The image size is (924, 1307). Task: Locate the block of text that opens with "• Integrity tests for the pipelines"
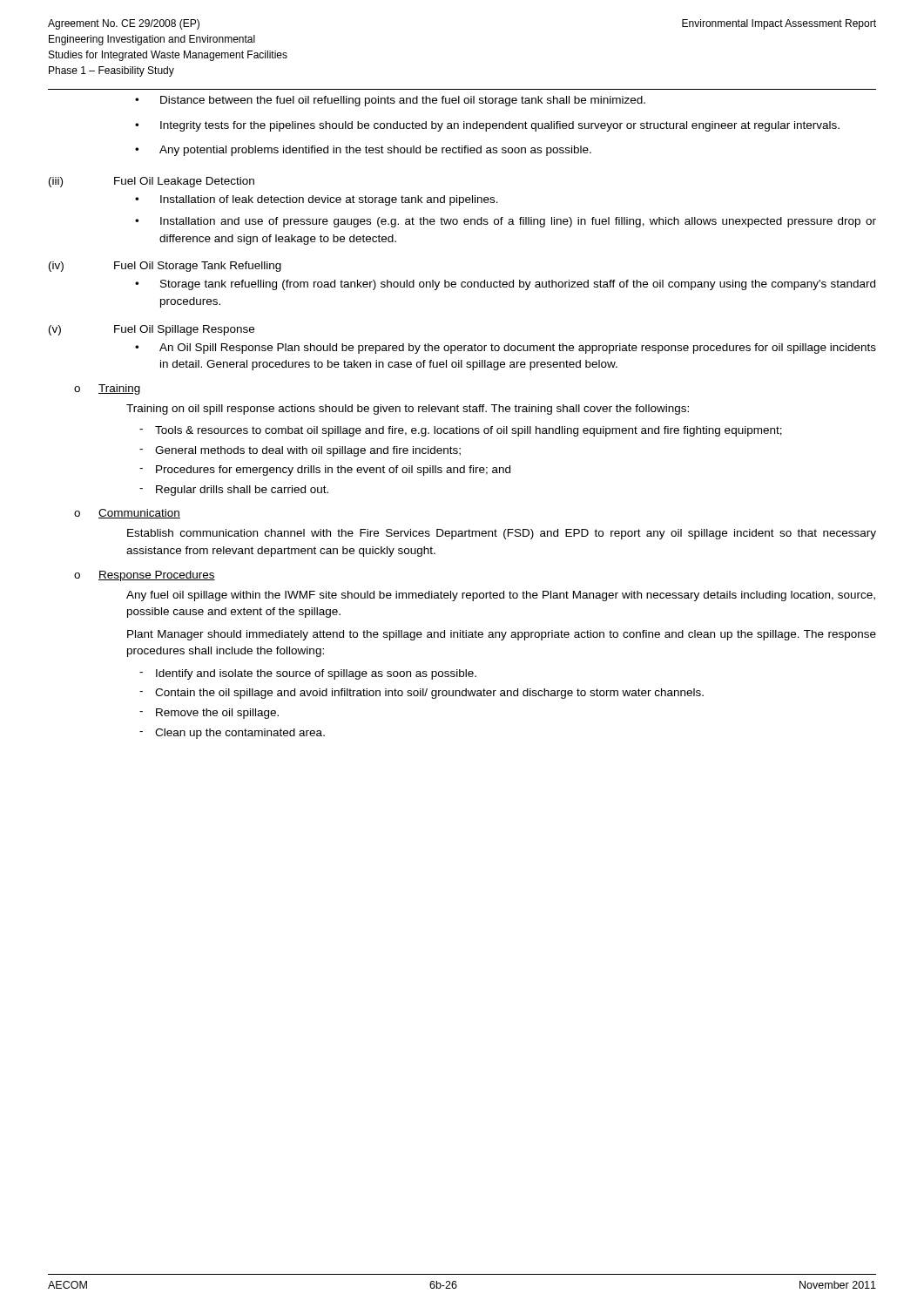(501, 125)
